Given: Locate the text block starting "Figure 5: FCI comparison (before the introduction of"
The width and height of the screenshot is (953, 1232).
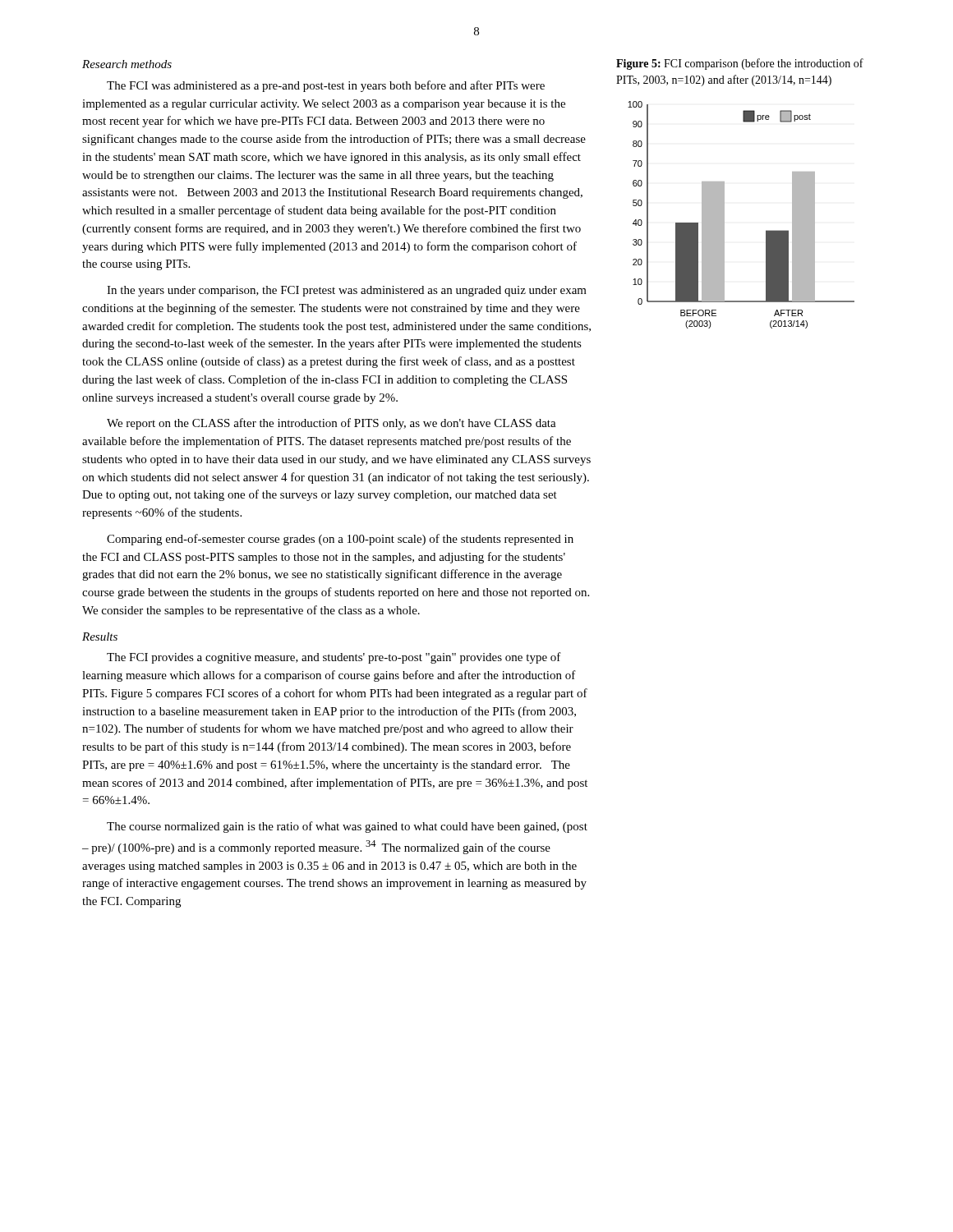Looking at the screenshot, I should (x=740, y=72).
